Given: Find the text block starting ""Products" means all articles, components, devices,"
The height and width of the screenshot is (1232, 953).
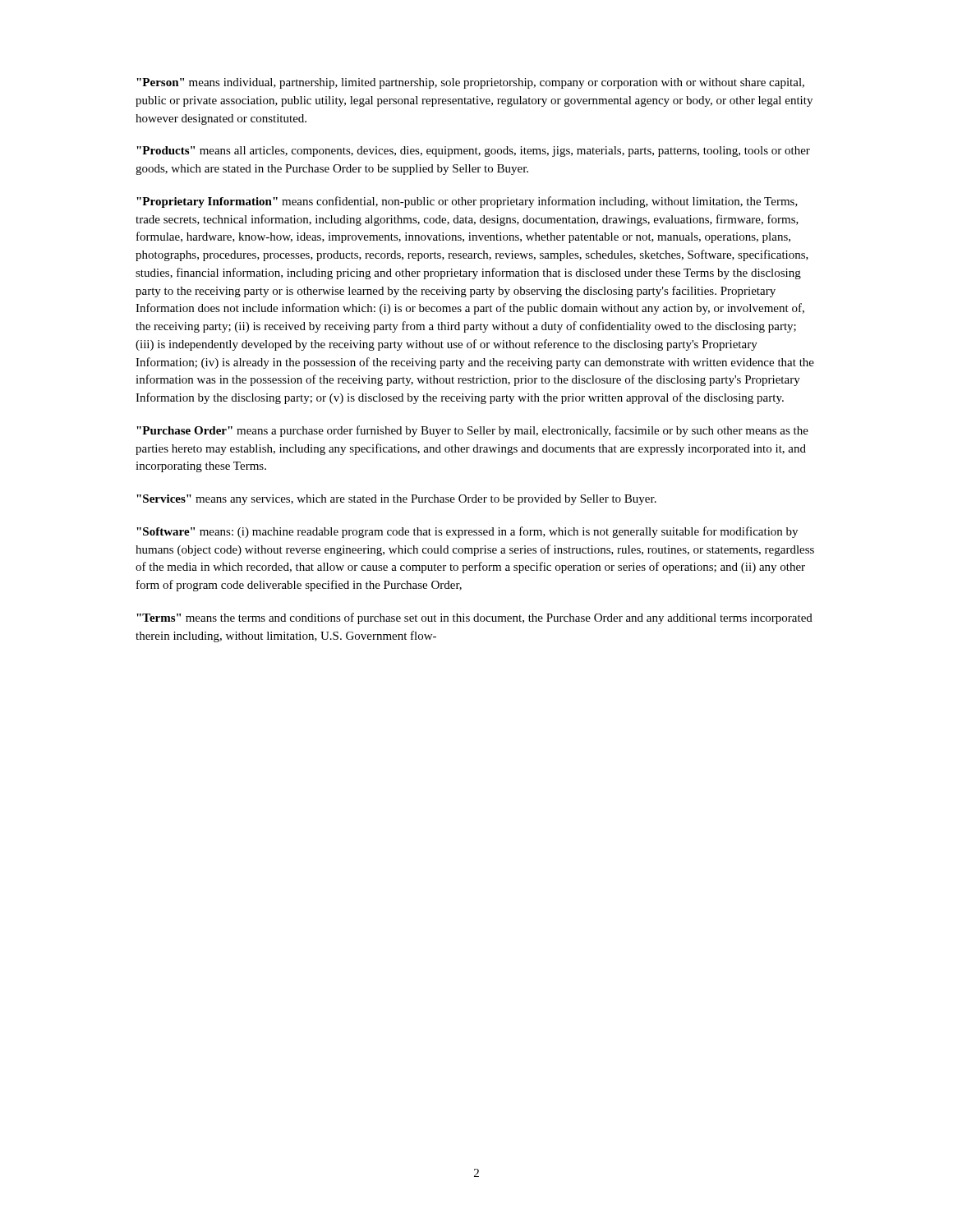Looking at the screenshot, I should click(x=473, y=159).
